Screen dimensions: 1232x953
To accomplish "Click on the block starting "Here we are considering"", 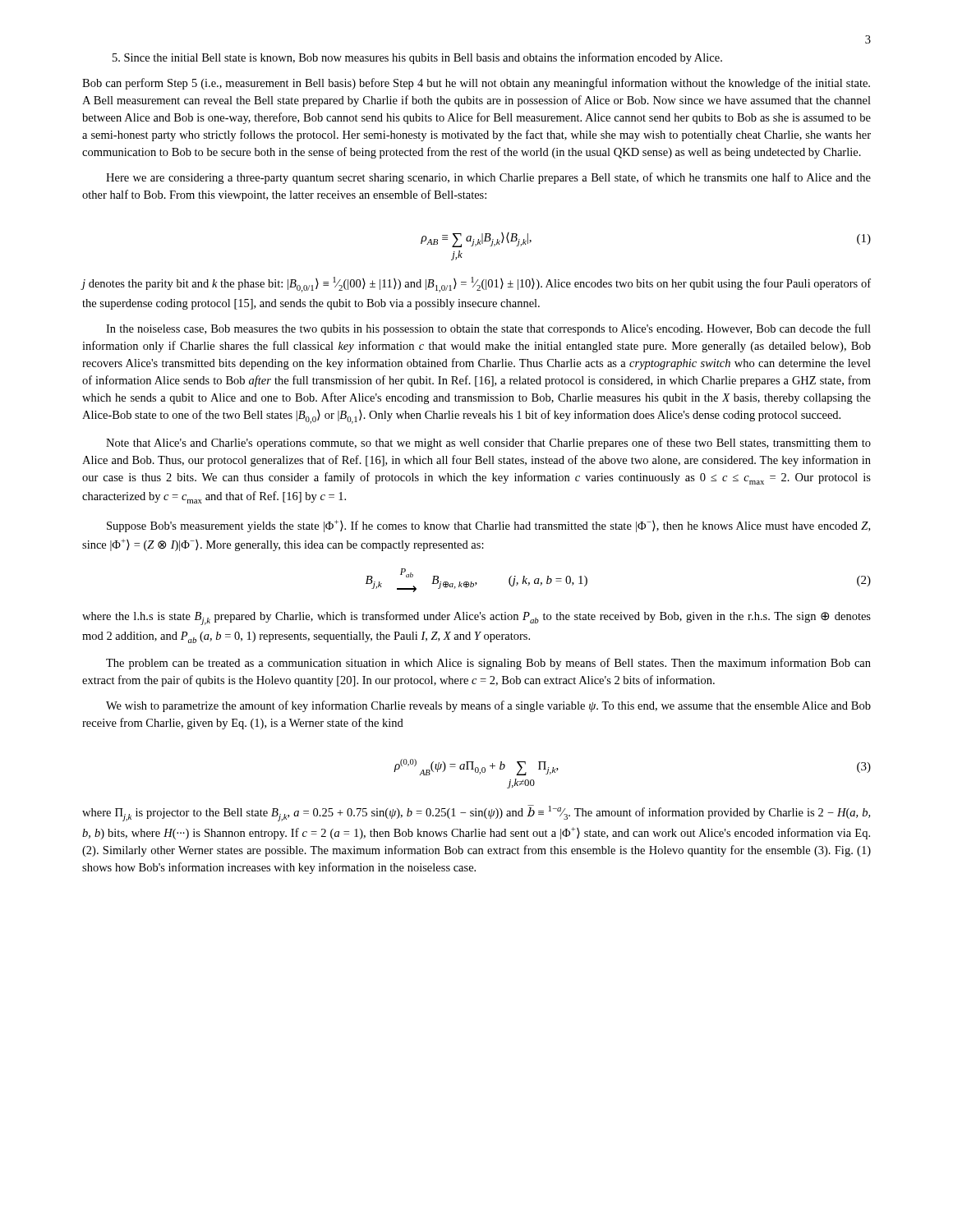I will click(x=476, y=186).
